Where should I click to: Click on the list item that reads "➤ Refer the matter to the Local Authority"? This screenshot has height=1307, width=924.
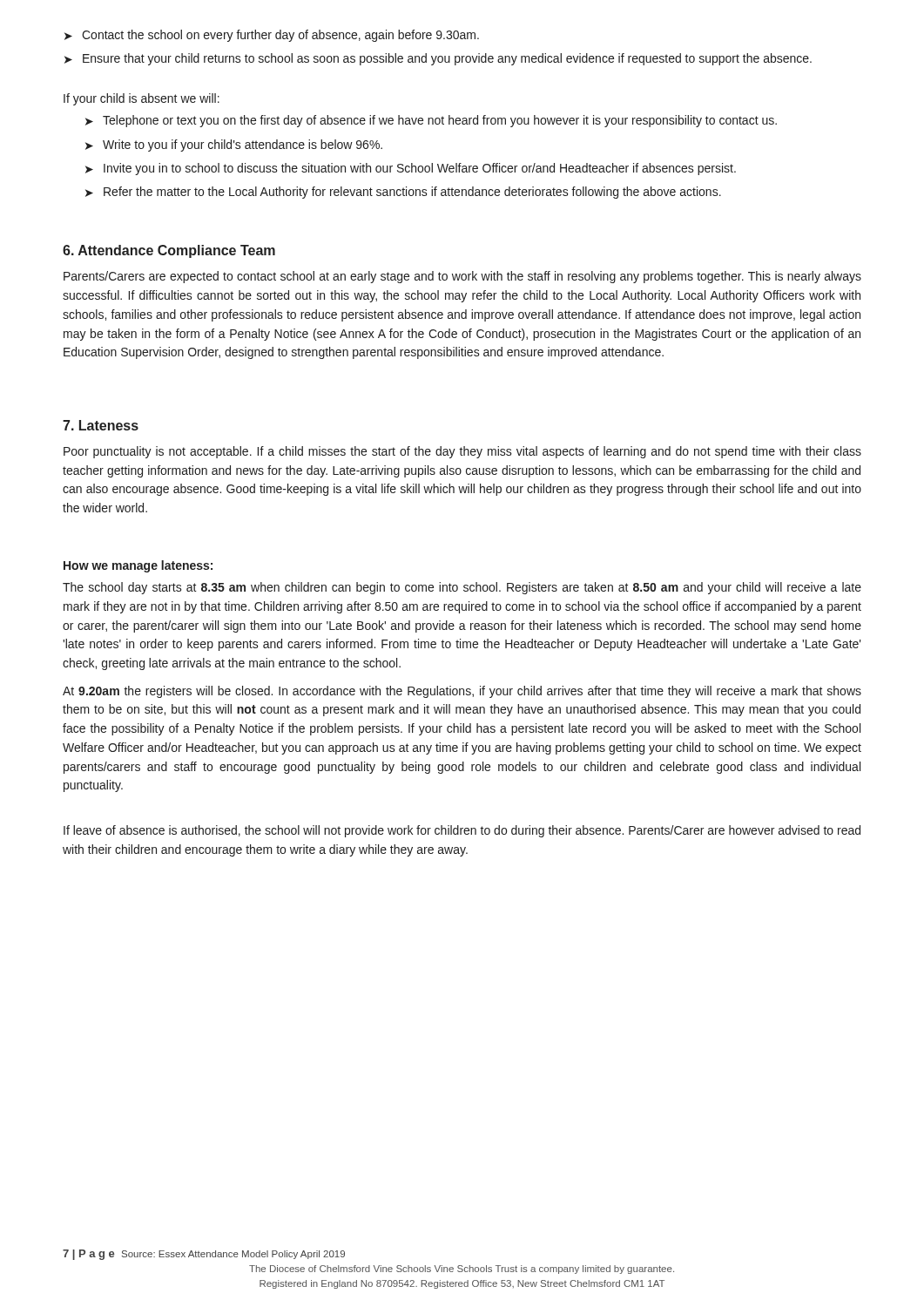(x=472, y=192)
